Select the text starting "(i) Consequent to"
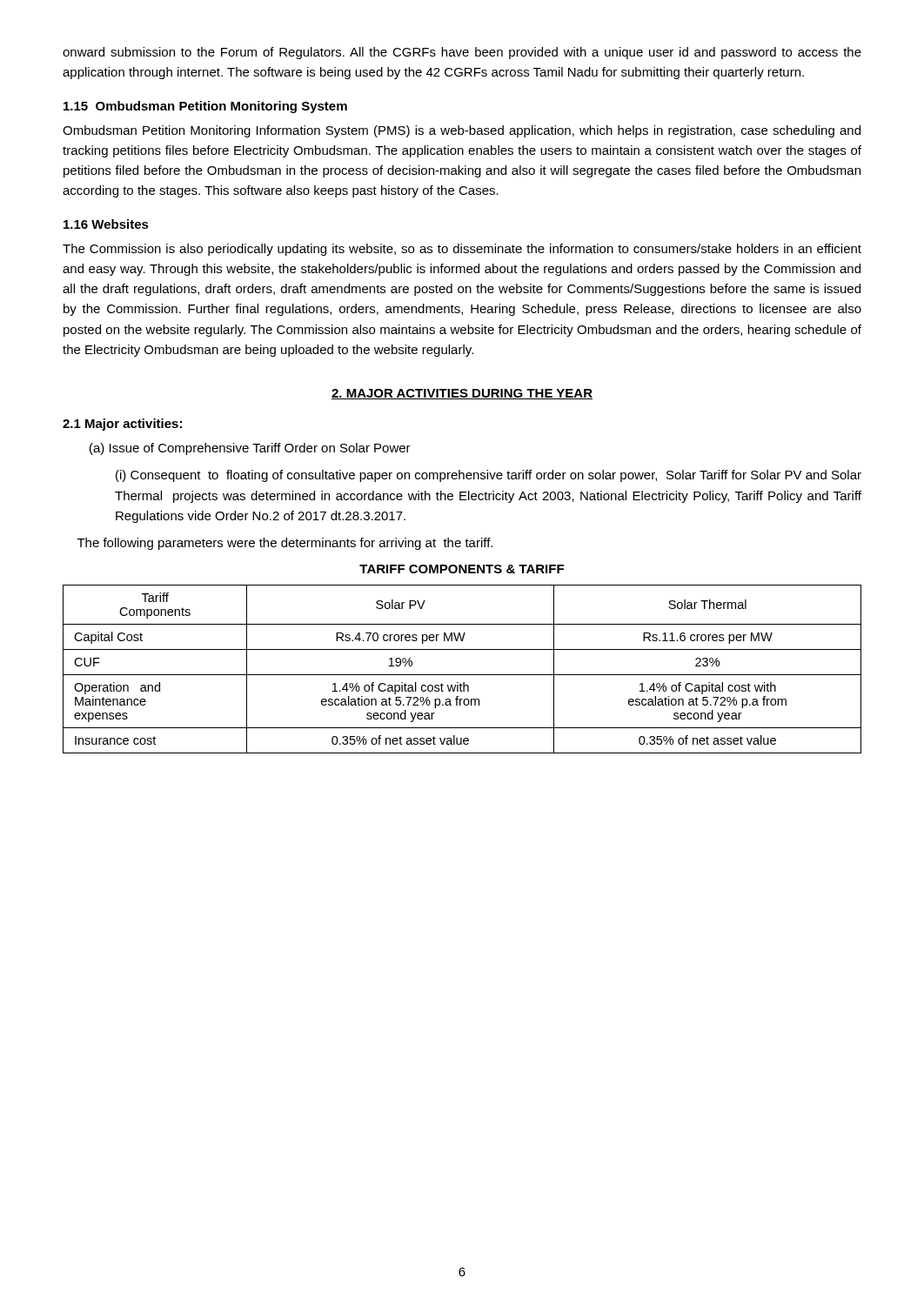Viewport: 924px width, 1305px height. tap(488, 495)
